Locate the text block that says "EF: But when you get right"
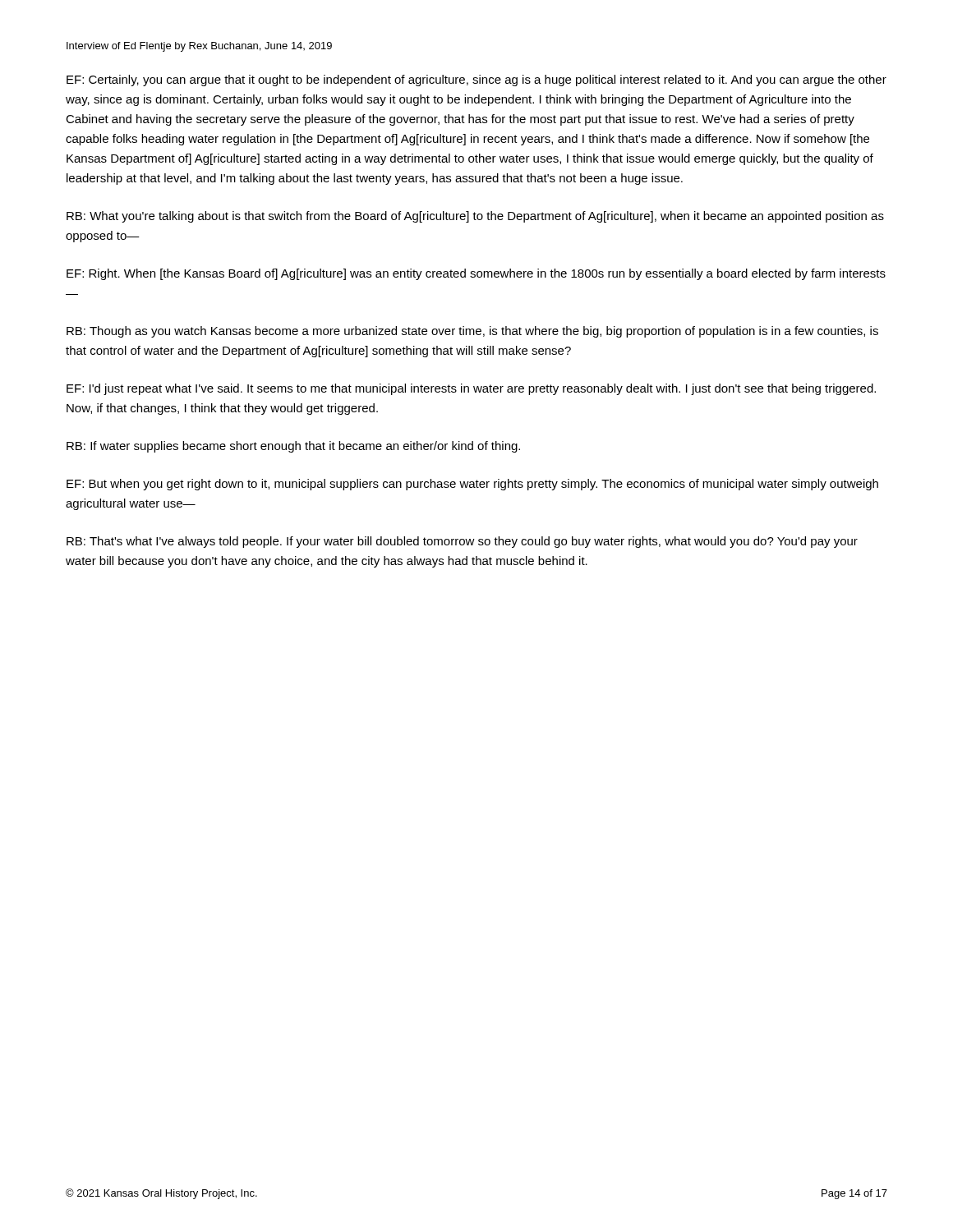 tap(472, 493)
